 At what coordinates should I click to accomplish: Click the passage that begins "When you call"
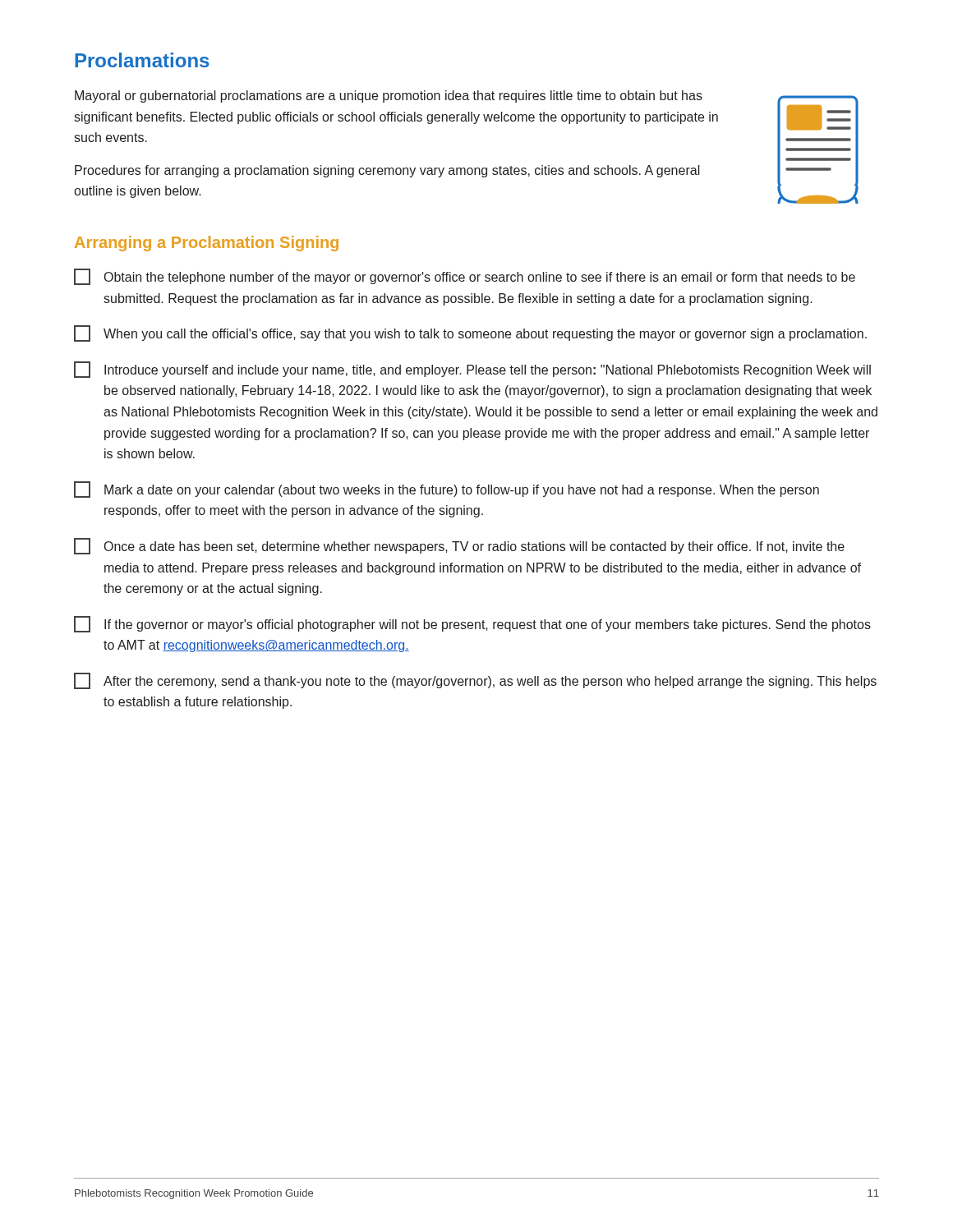click(476, 334)
